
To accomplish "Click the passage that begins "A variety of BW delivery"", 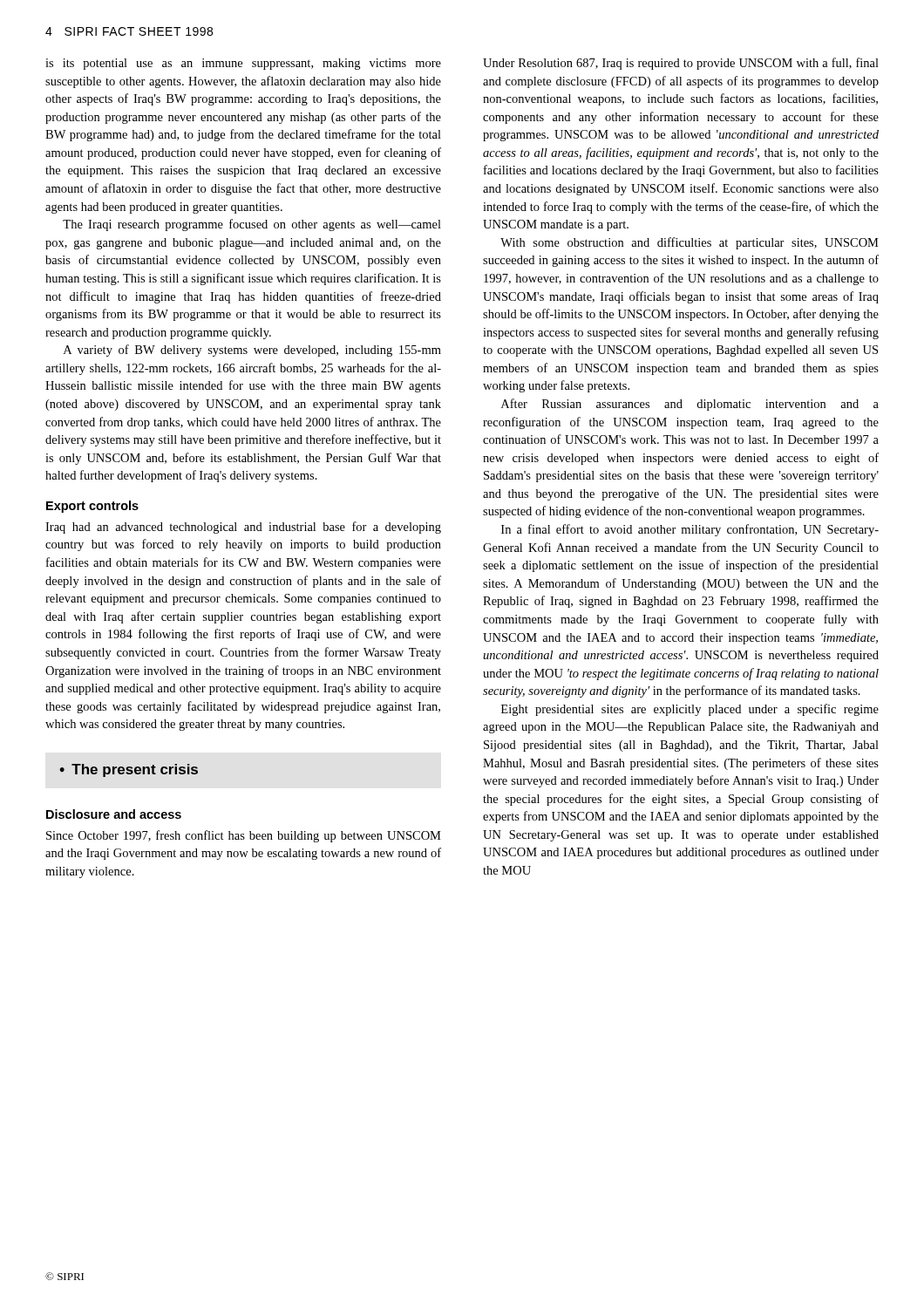I will 243,413.
